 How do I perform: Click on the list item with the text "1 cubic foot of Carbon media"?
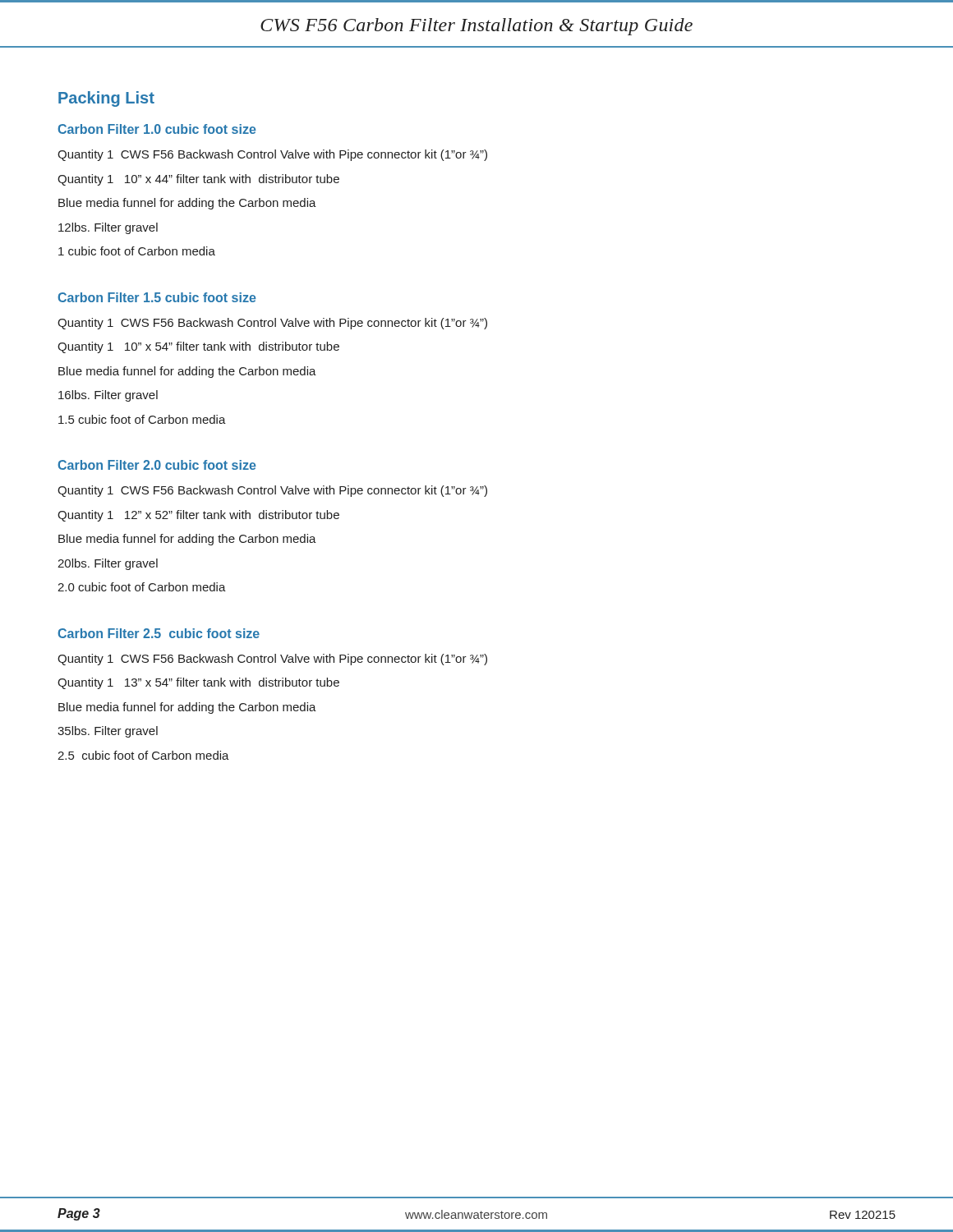coord(136,251)
